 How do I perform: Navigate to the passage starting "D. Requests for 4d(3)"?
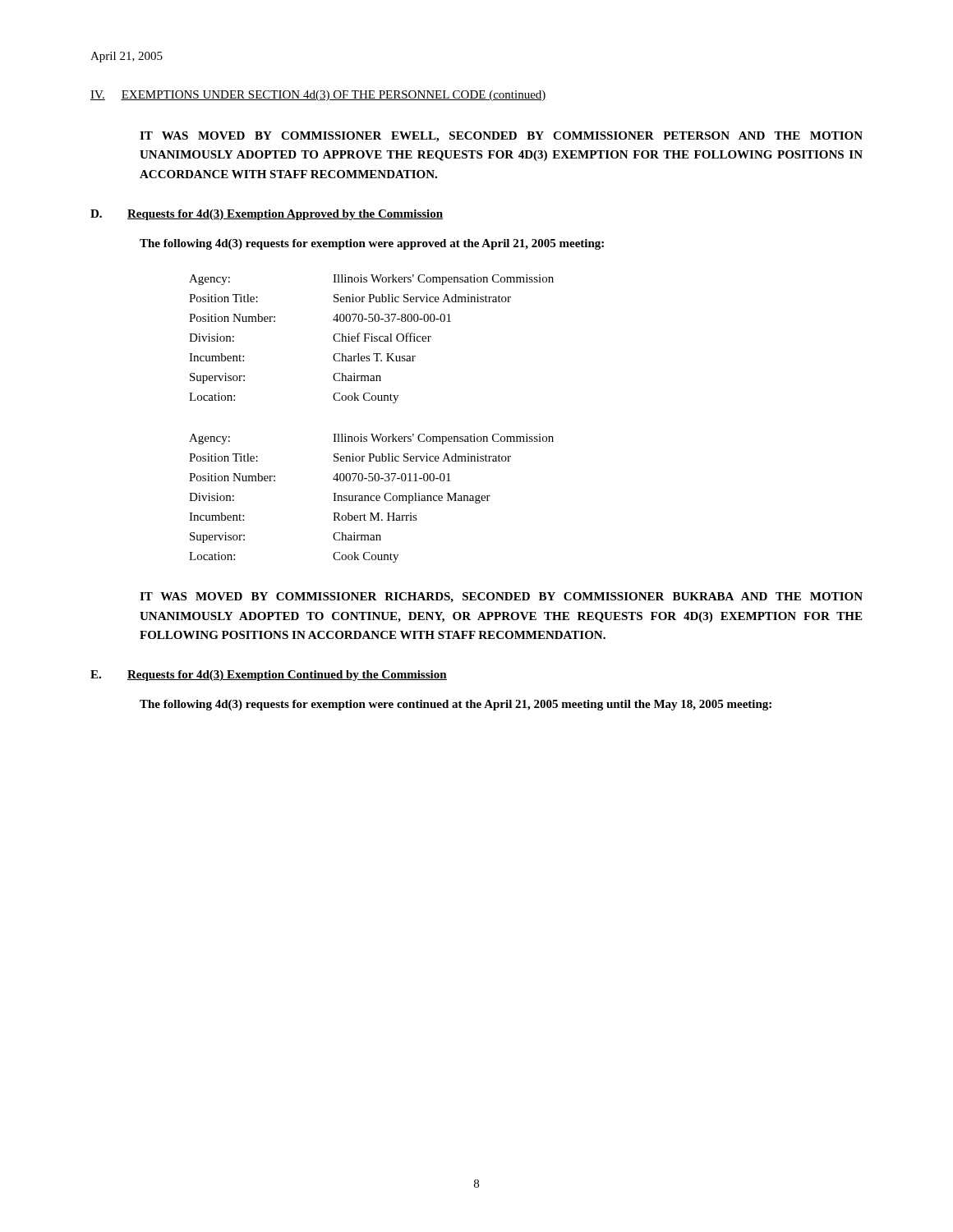click(267, 214)
